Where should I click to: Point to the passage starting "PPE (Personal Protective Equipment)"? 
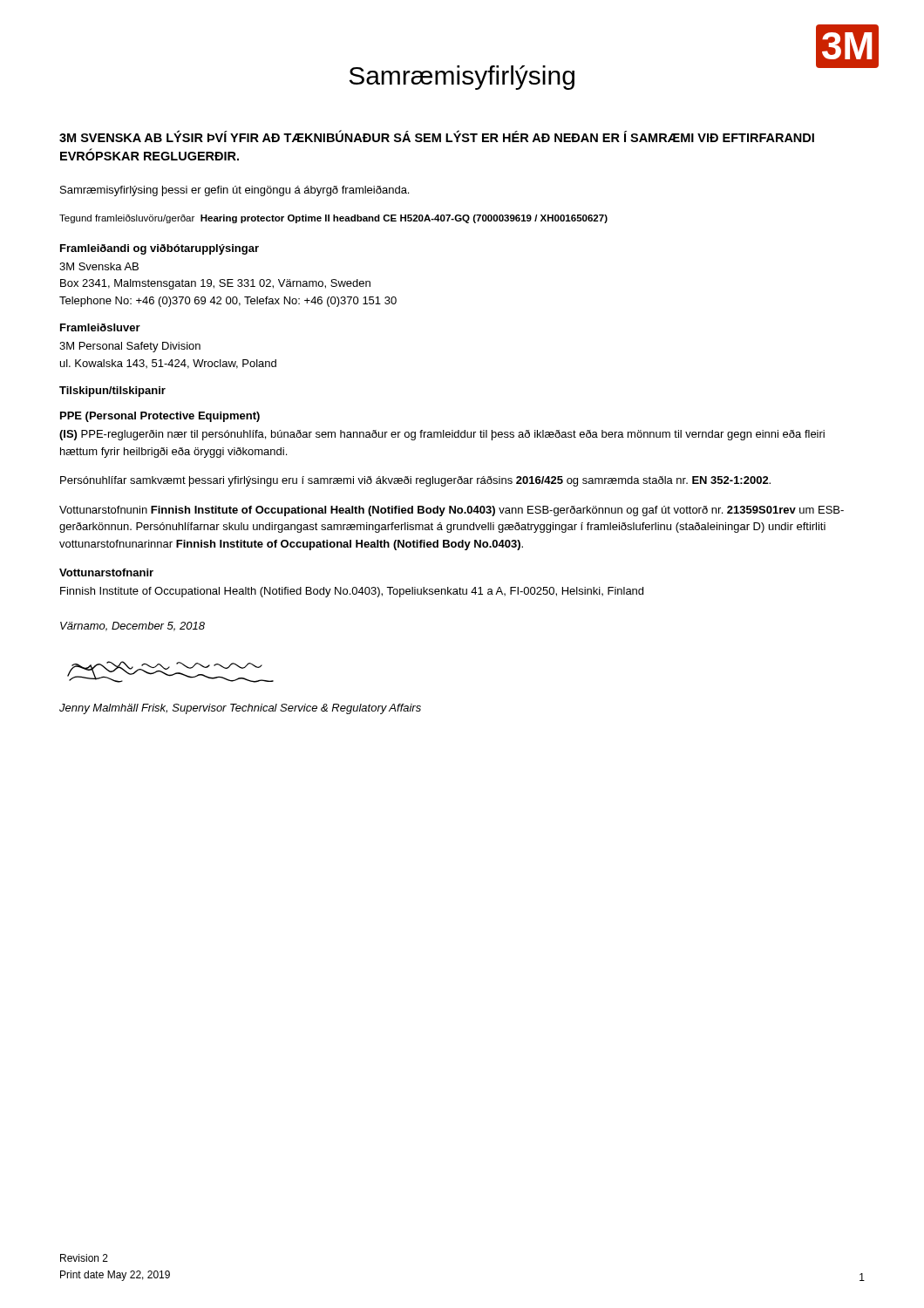tap(160, 416)
